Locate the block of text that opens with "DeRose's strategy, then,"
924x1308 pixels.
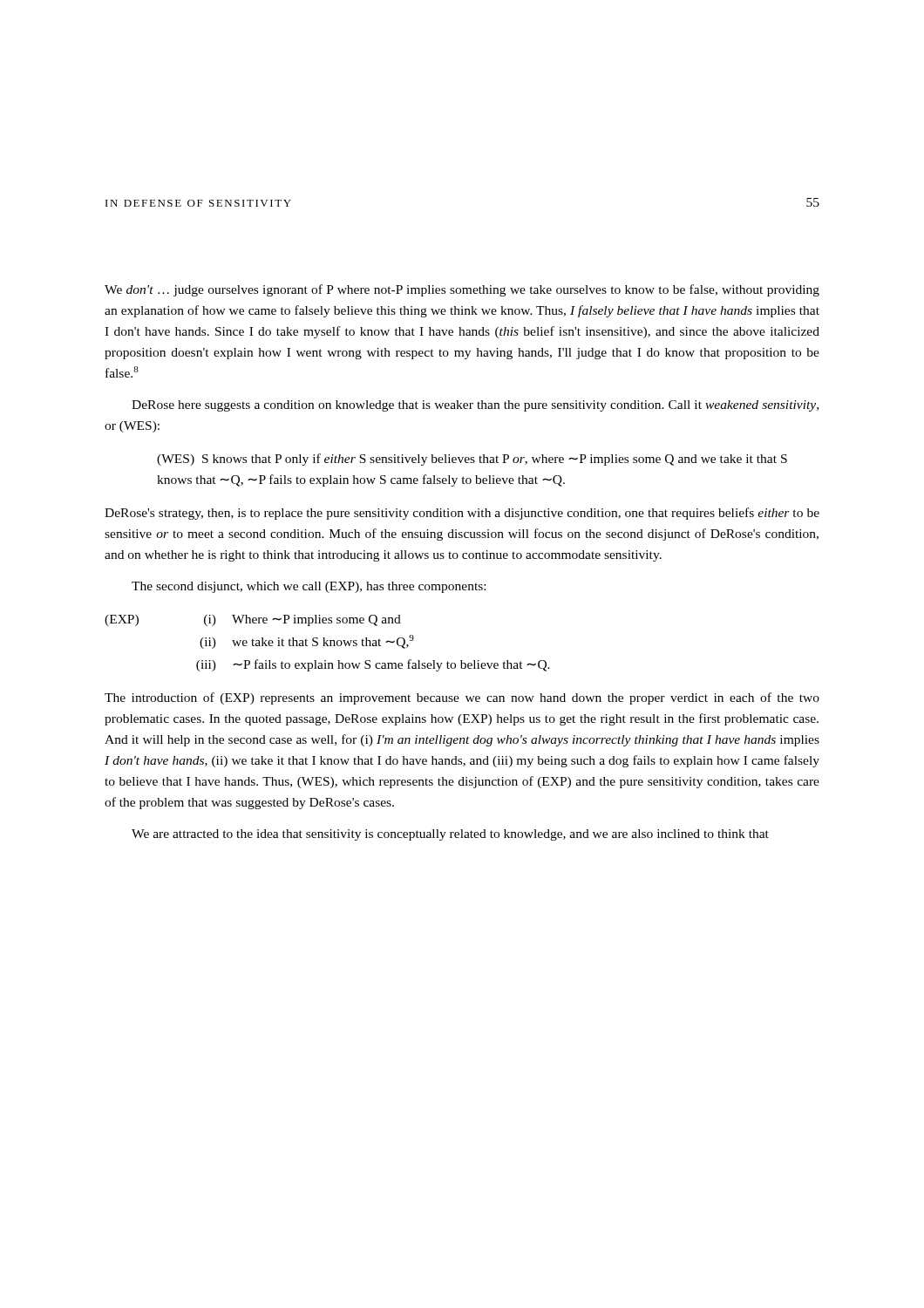[x=462, y=534]
